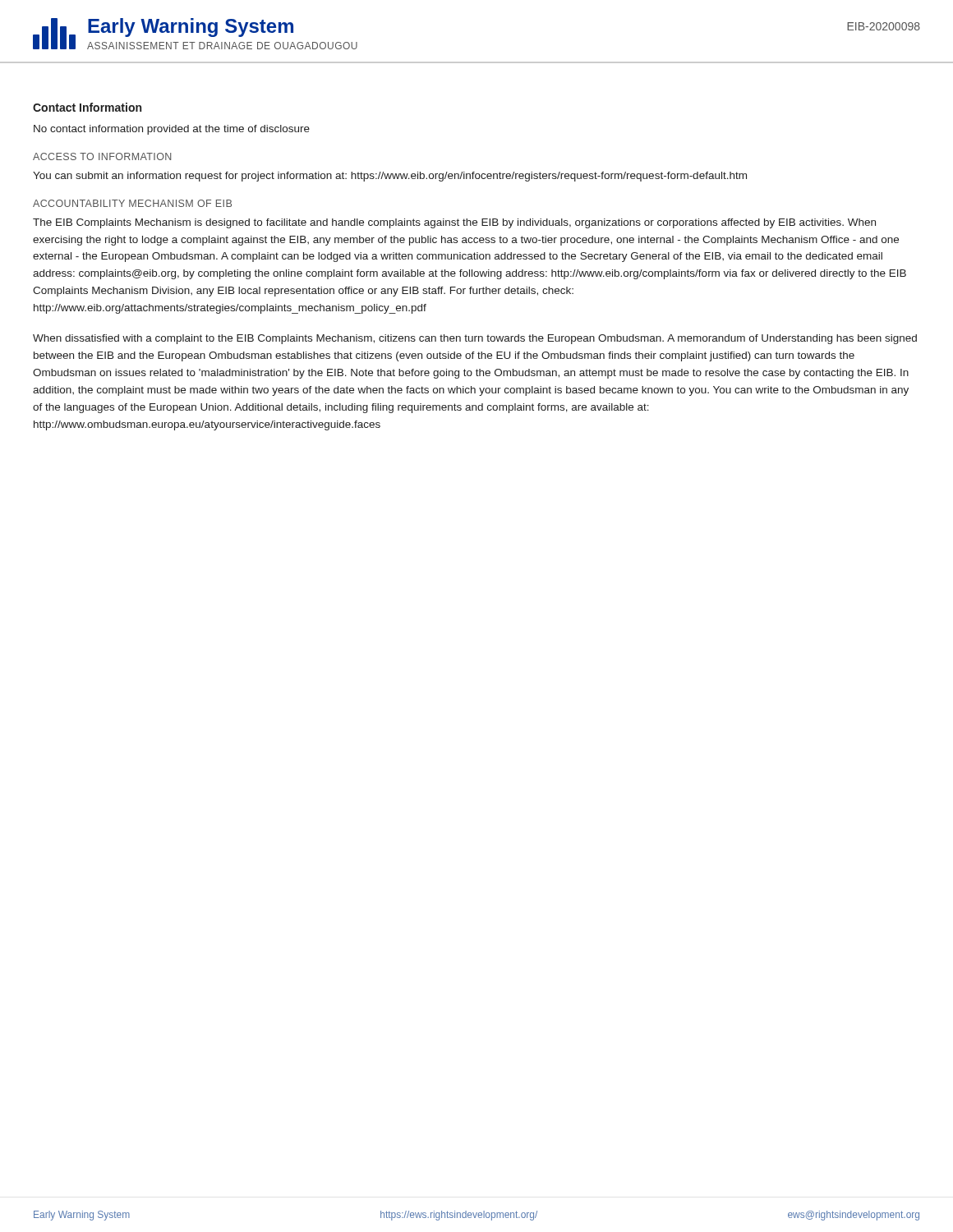Point to "Contact Information"
953x1232 pixels.
coord(87,107)
